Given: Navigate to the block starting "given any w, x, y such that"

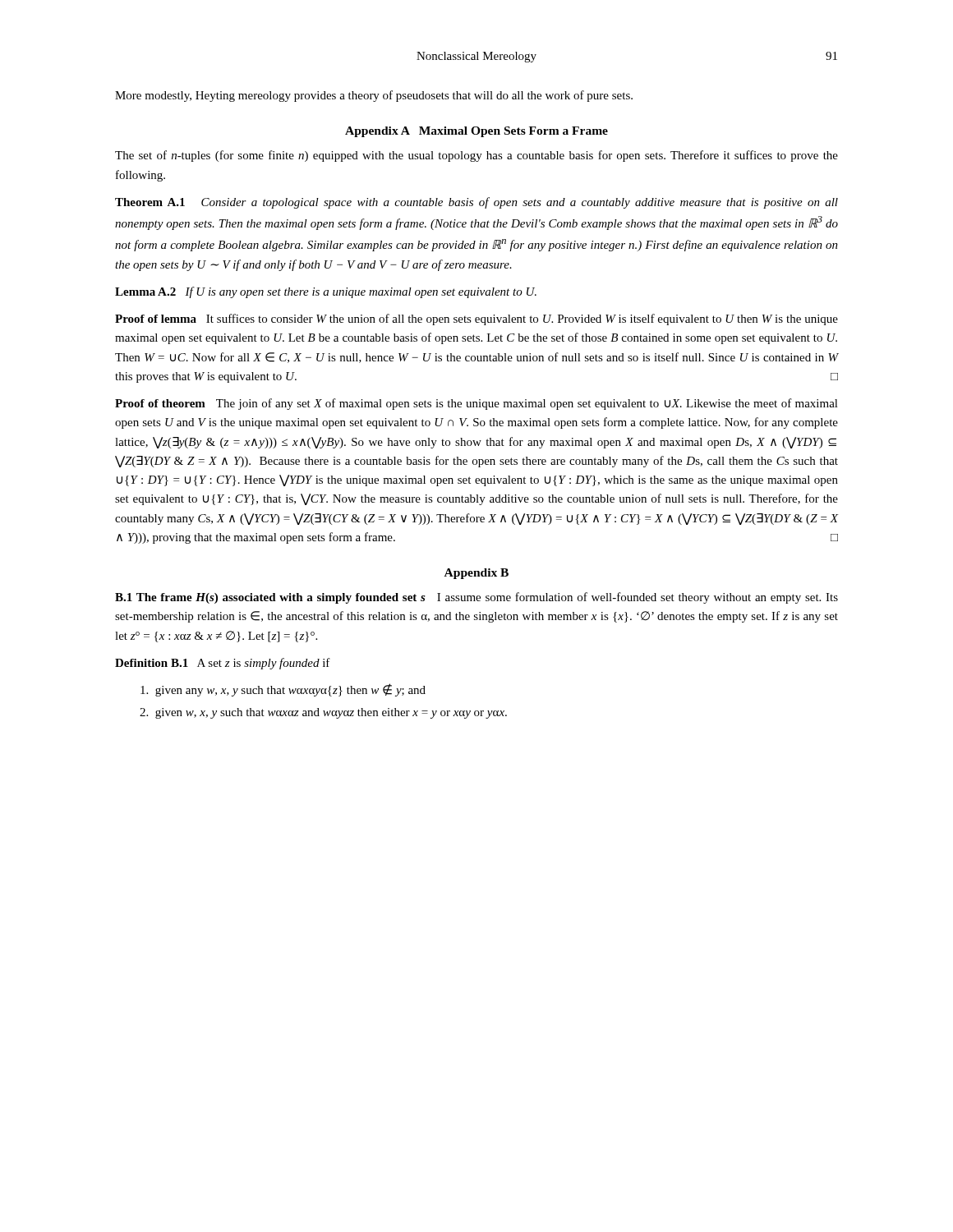Looking at the screenshot, I should click(x=283, y=690).
